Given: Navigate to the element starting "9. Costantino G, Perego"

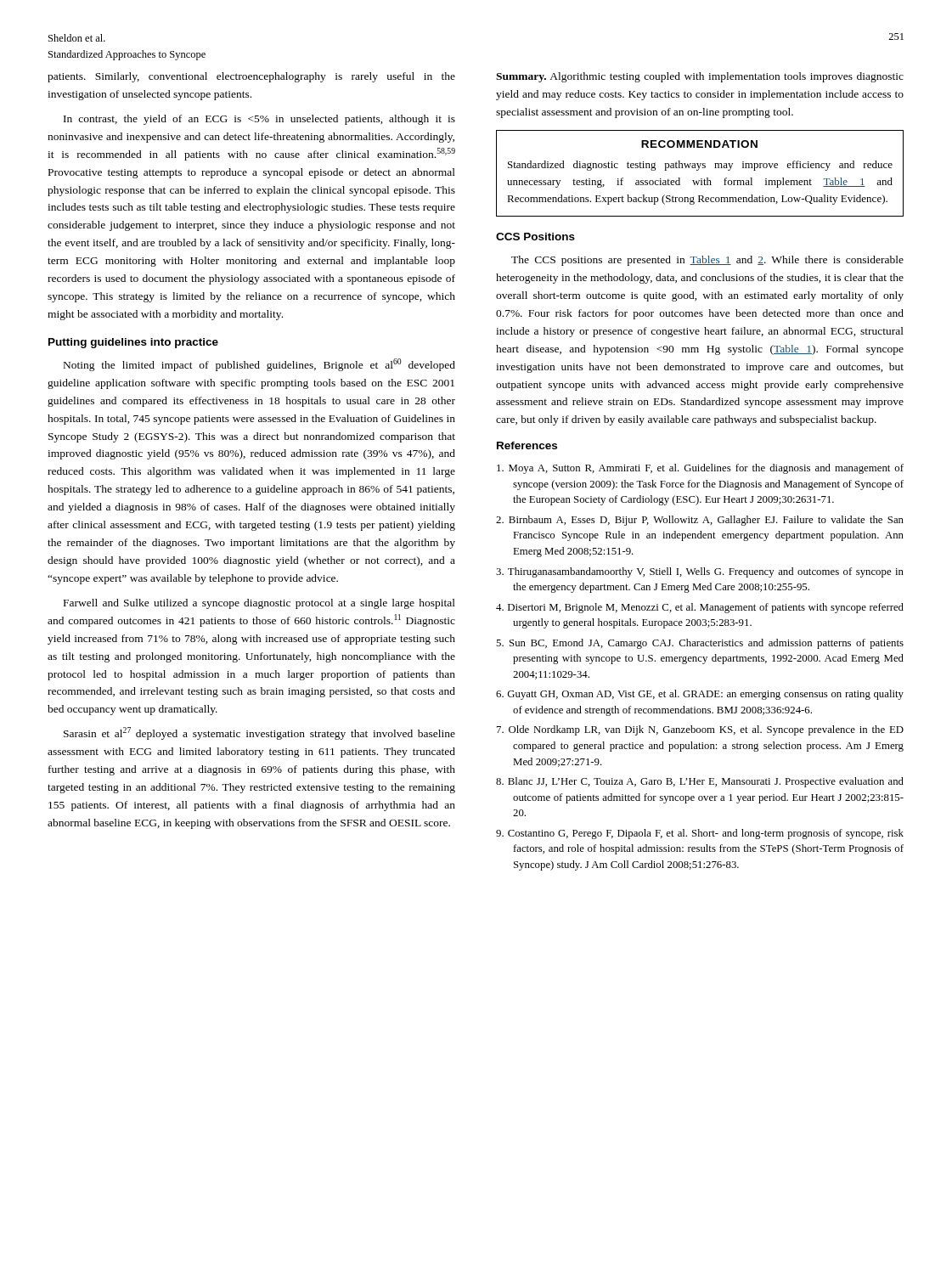Looking at the screenshot, I should pyautogui.click(x=700, y=849).
